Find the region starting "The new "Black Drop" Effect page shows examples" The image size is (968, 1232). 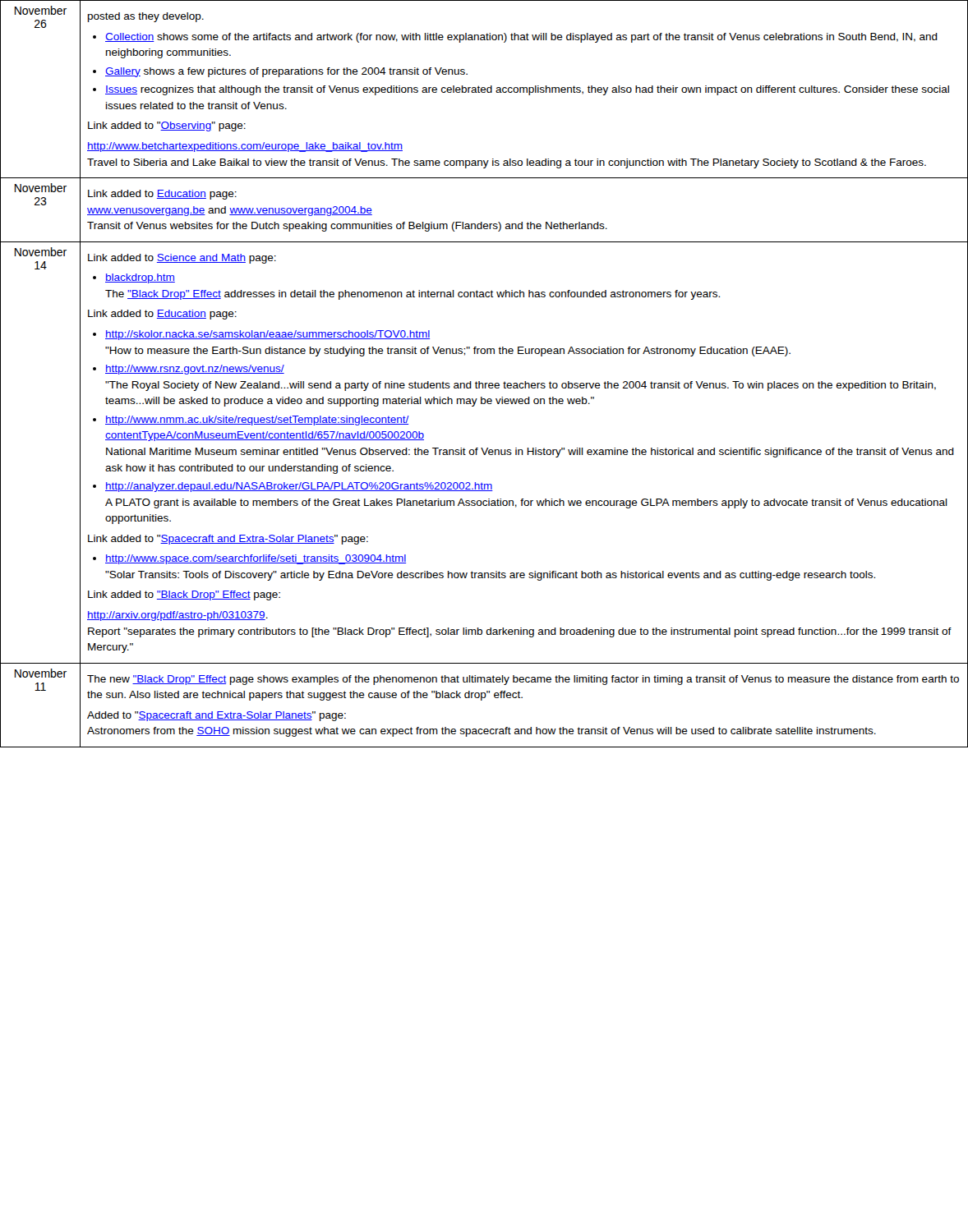click(524, 705)
